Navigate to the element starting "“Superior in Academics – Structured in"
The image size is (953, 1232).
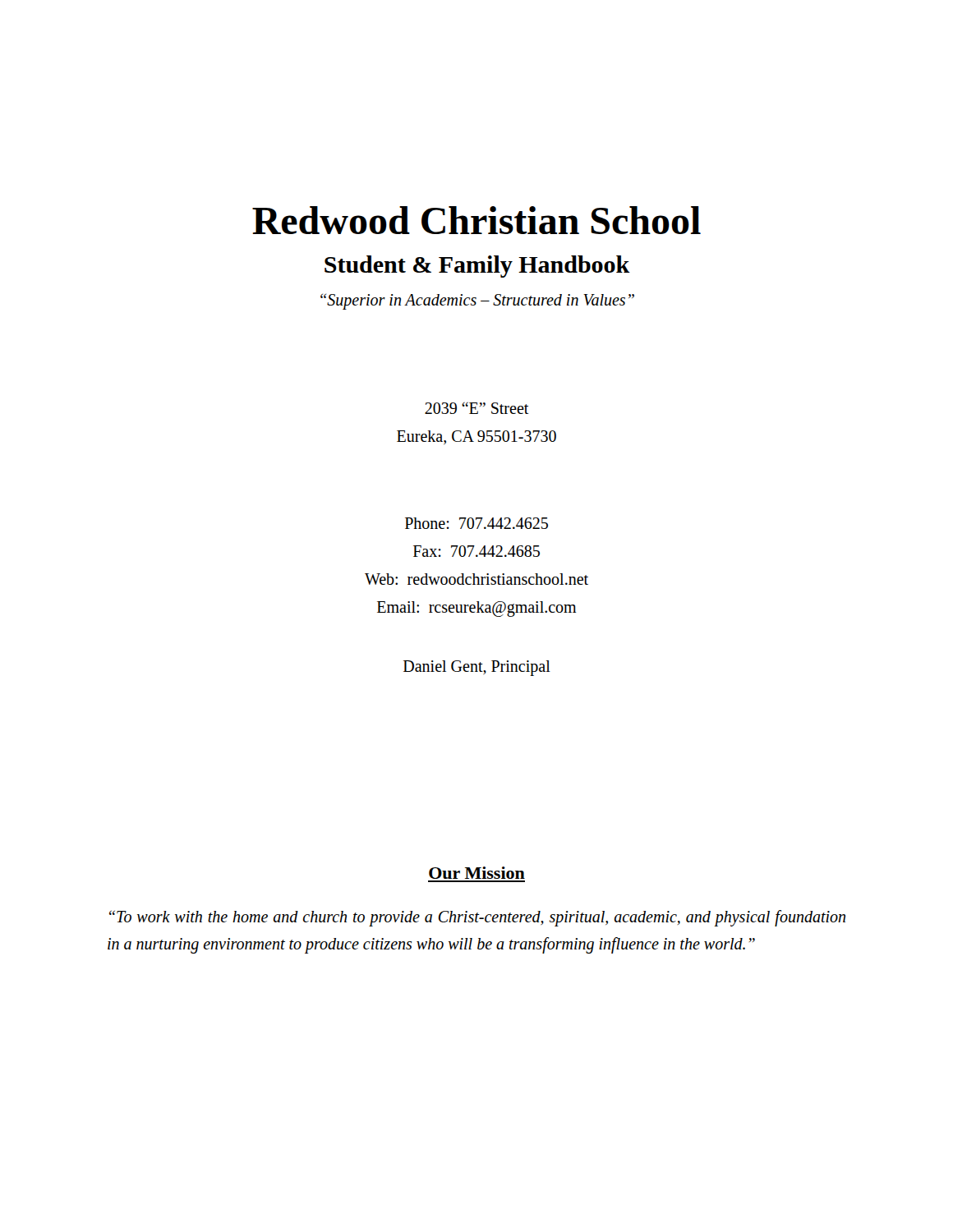476,299
